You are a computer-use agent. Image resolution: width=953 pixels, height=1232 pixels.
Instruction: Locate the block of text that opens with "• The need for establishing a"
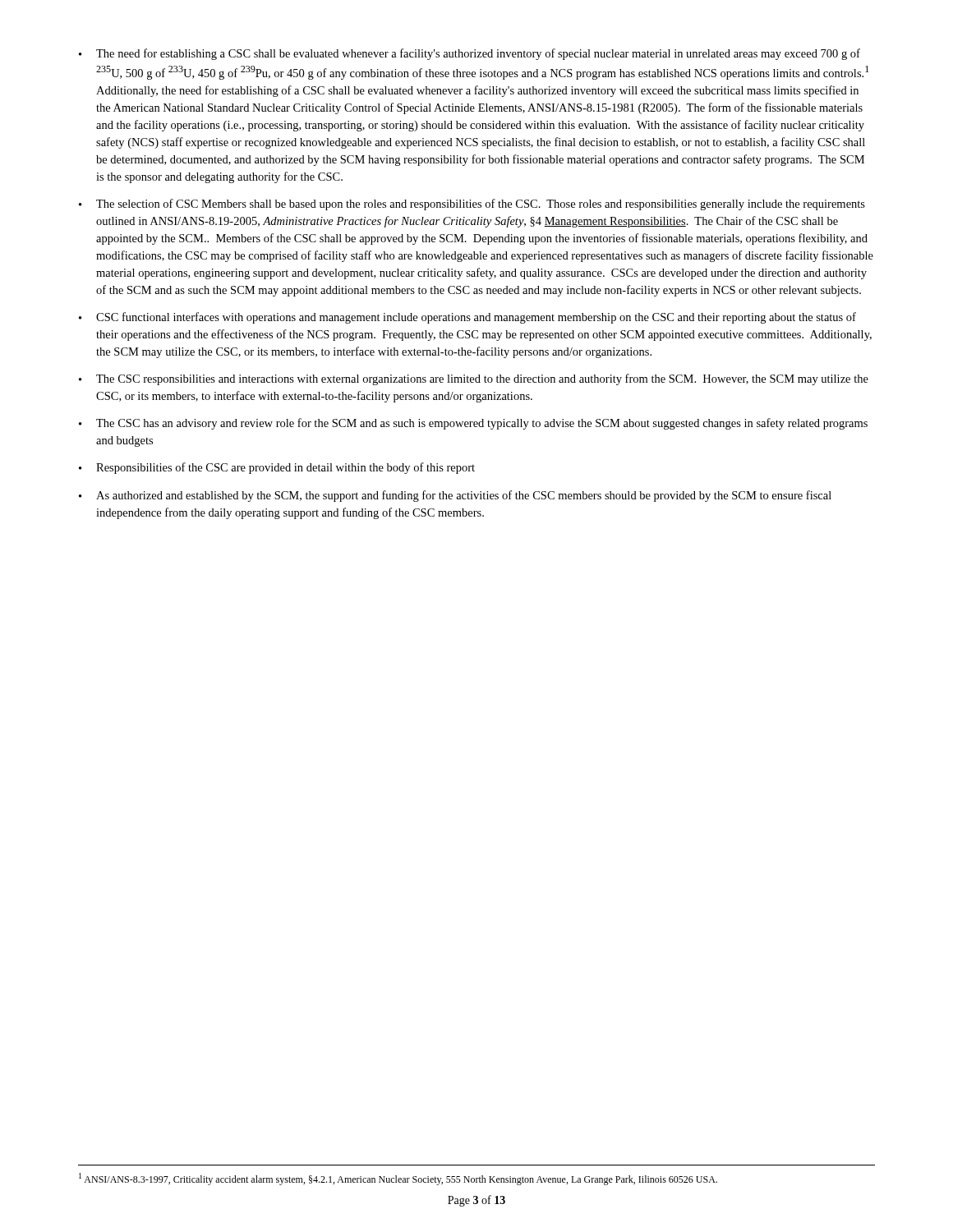point(476,115)
